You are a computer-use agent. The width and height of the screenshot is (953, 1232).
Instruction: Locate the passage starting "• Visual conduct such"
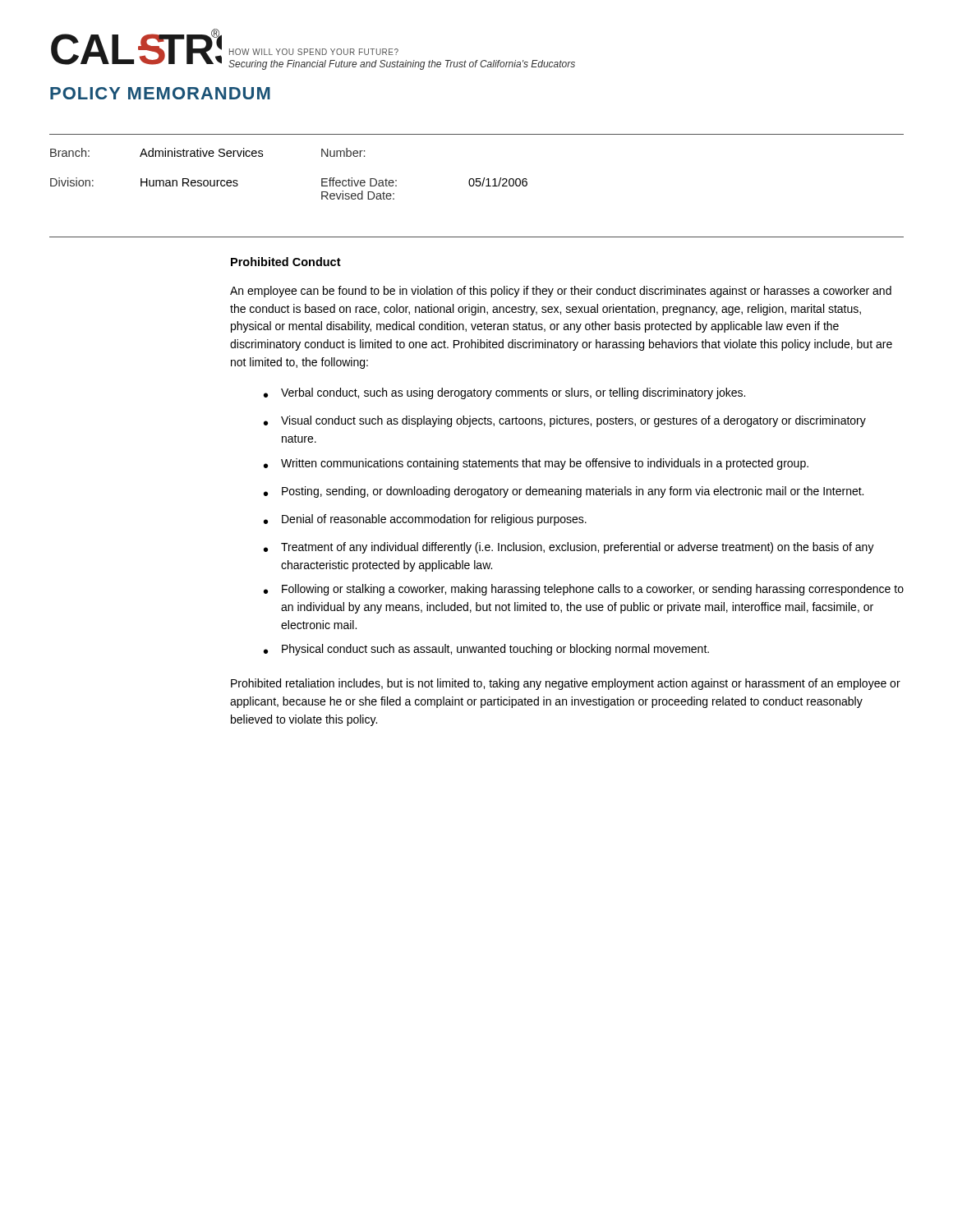pos(583,431)
